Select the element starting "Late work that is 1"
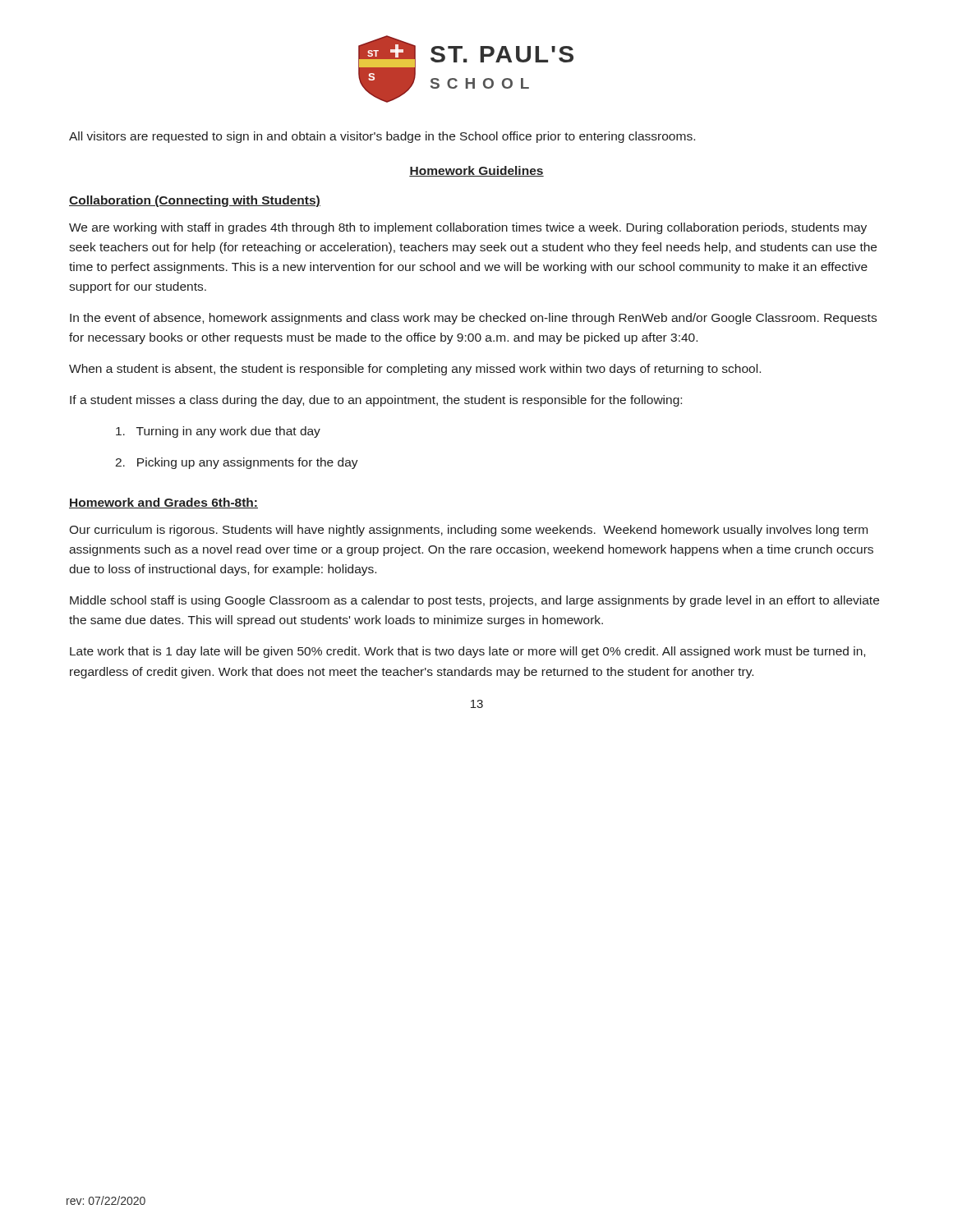 468,661
